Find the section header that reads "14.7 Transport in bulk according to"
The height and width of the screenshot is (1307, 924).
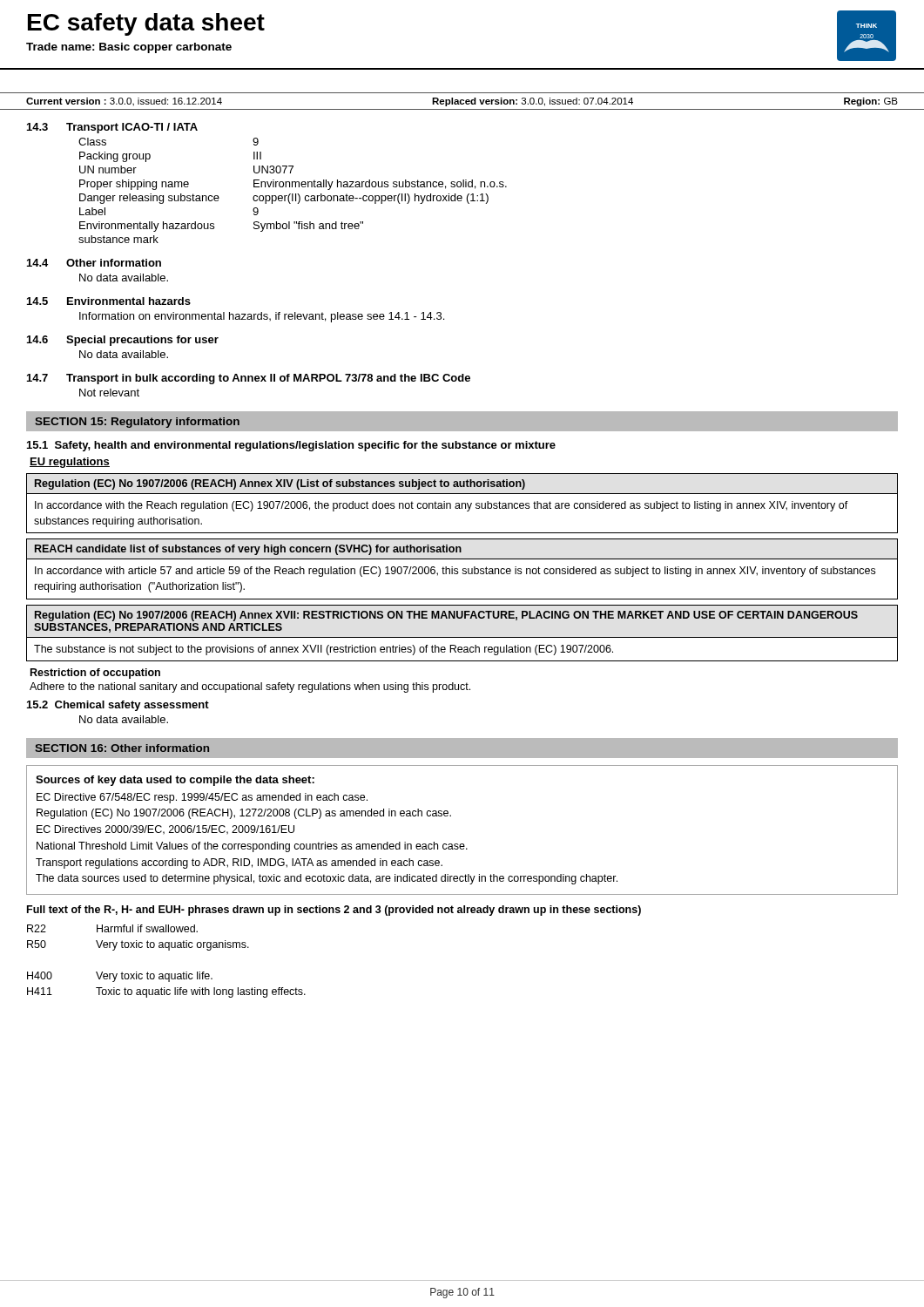tap(248, 378)
